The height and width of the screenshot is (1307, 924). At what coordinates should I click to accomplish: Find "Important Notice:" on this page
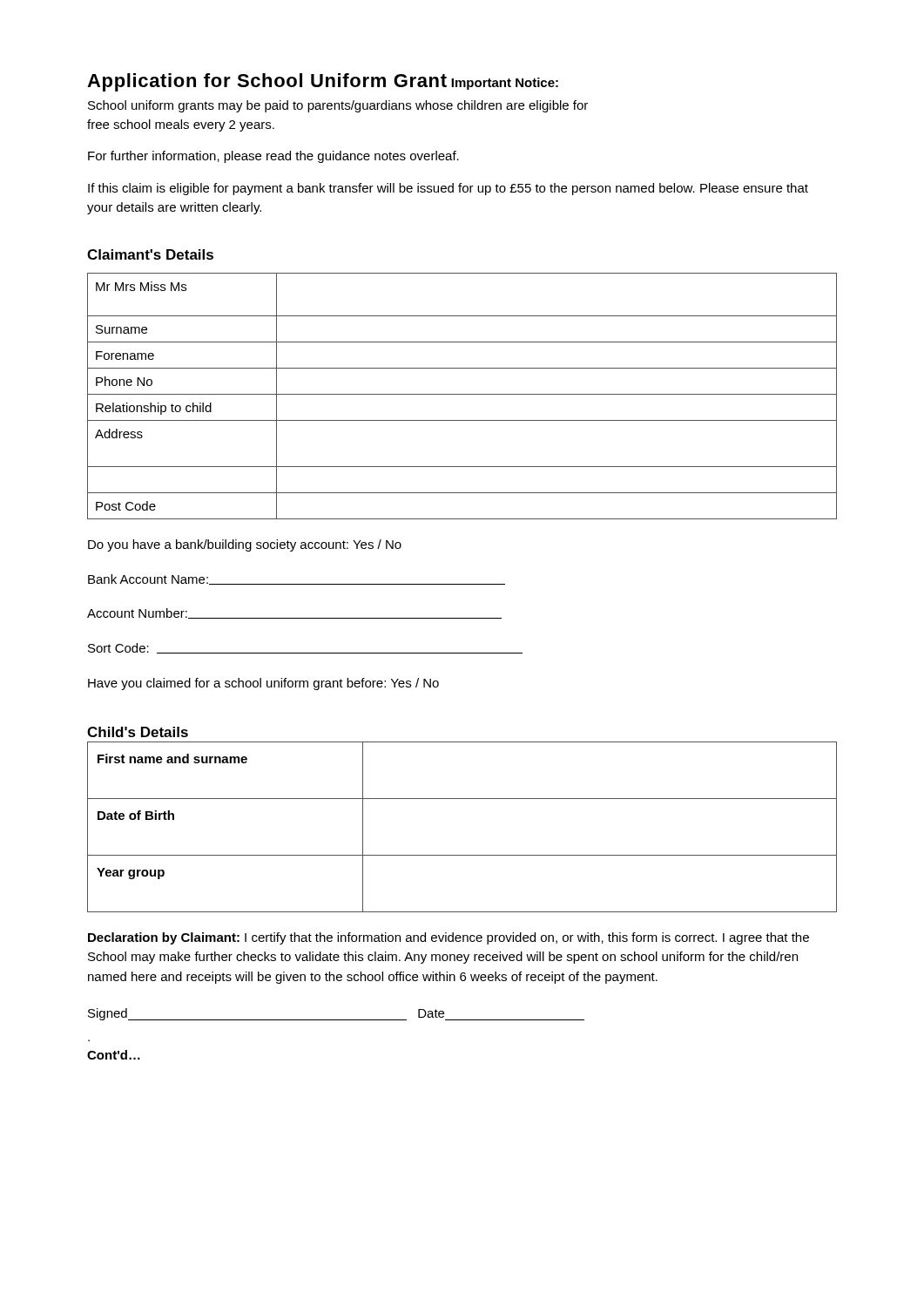505,82
